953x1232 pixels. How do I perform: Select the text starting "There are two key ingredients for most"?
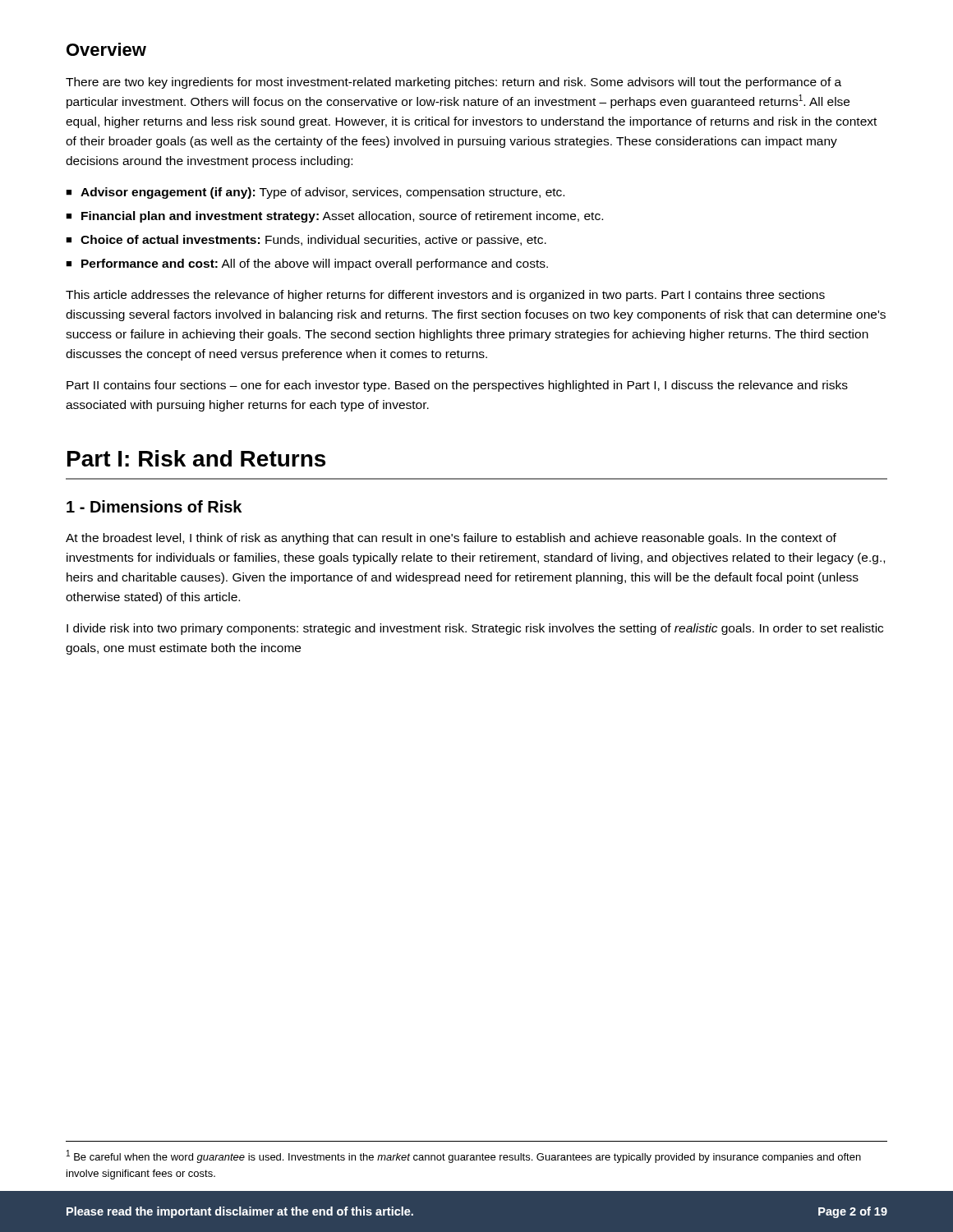click(471, 121)
